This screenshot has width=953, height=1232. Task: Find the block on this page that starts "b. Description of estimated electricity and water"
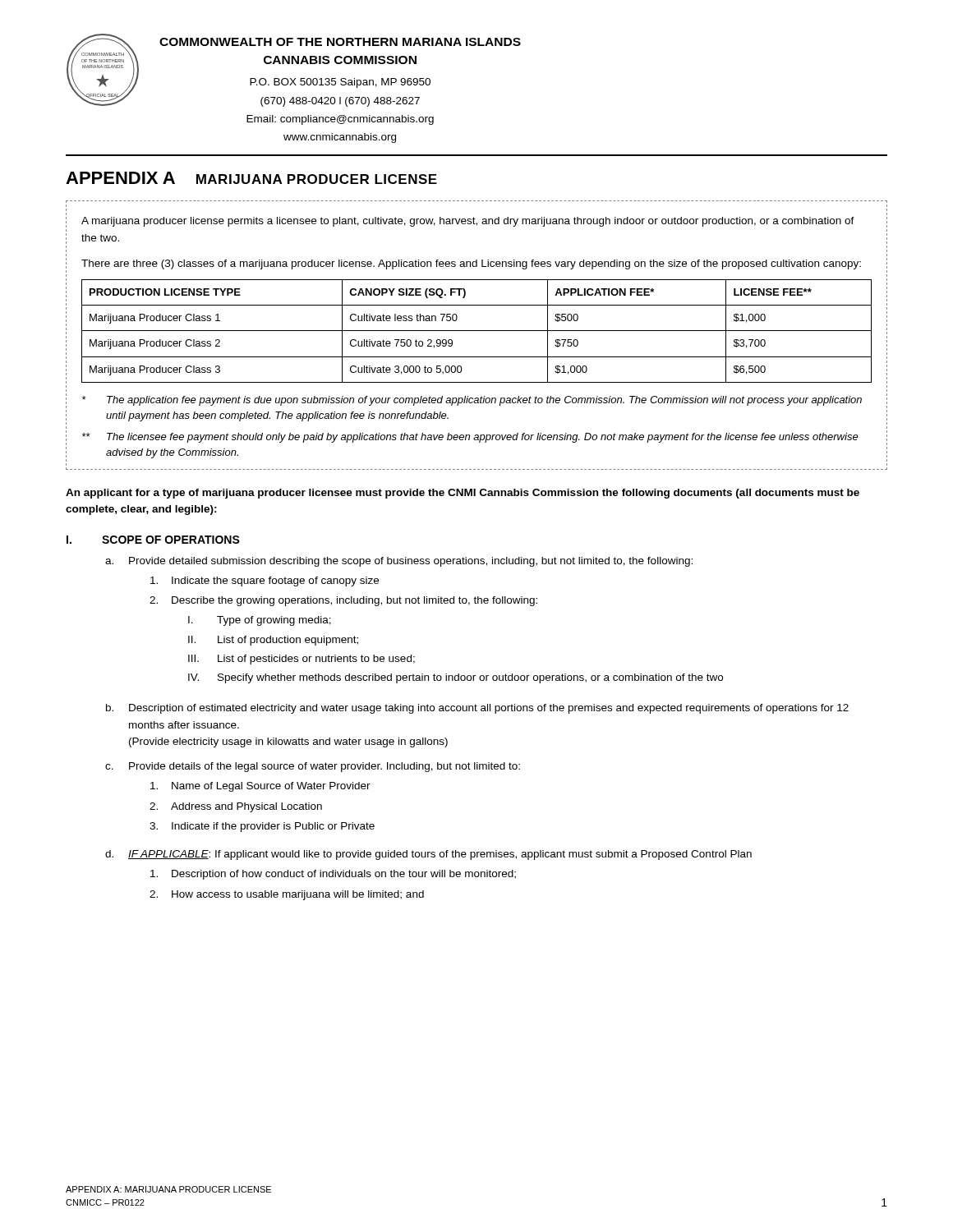coord(477,709)
